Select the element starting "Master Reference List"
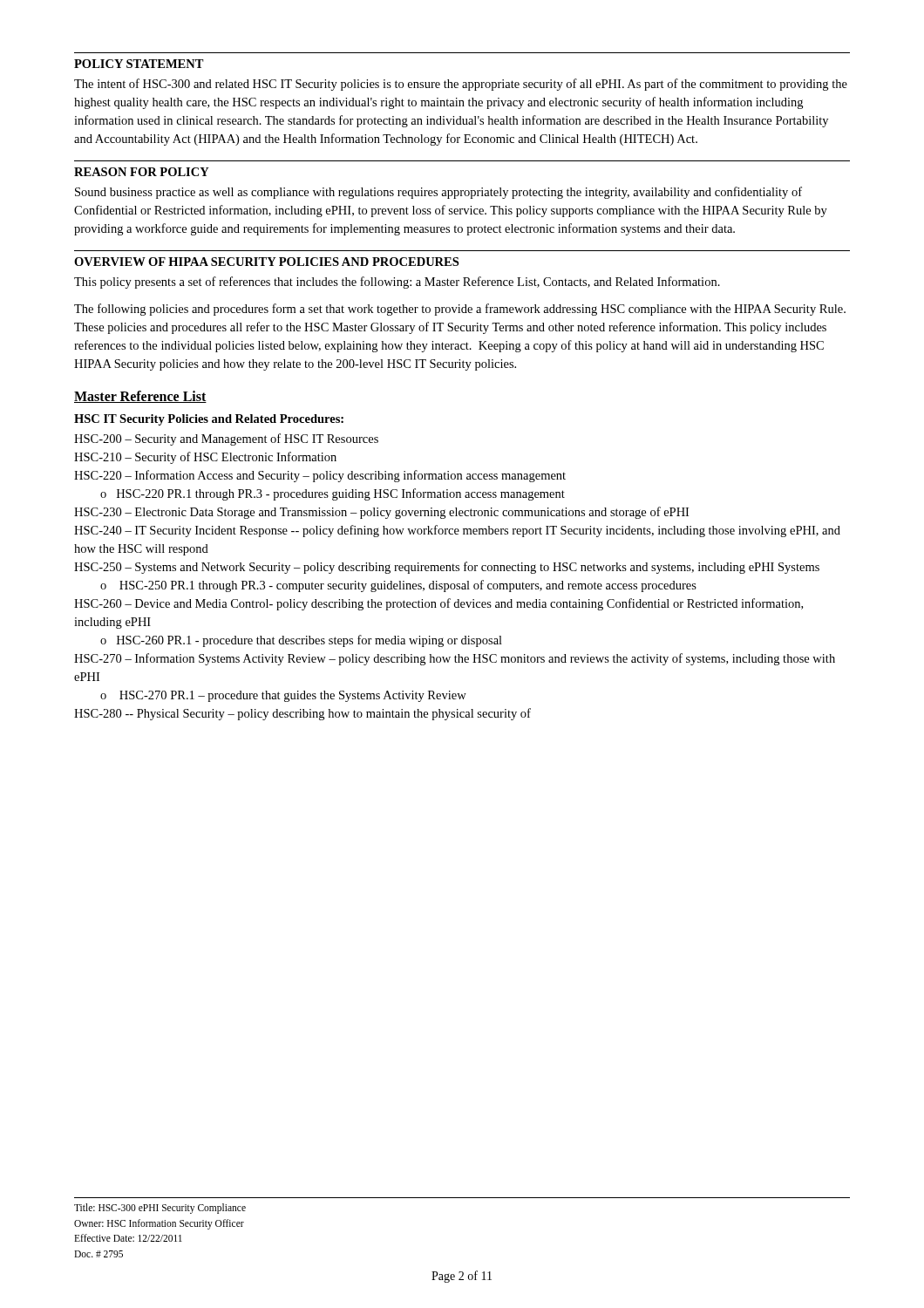The image size is (924, 1308). [x=140, y=397]
